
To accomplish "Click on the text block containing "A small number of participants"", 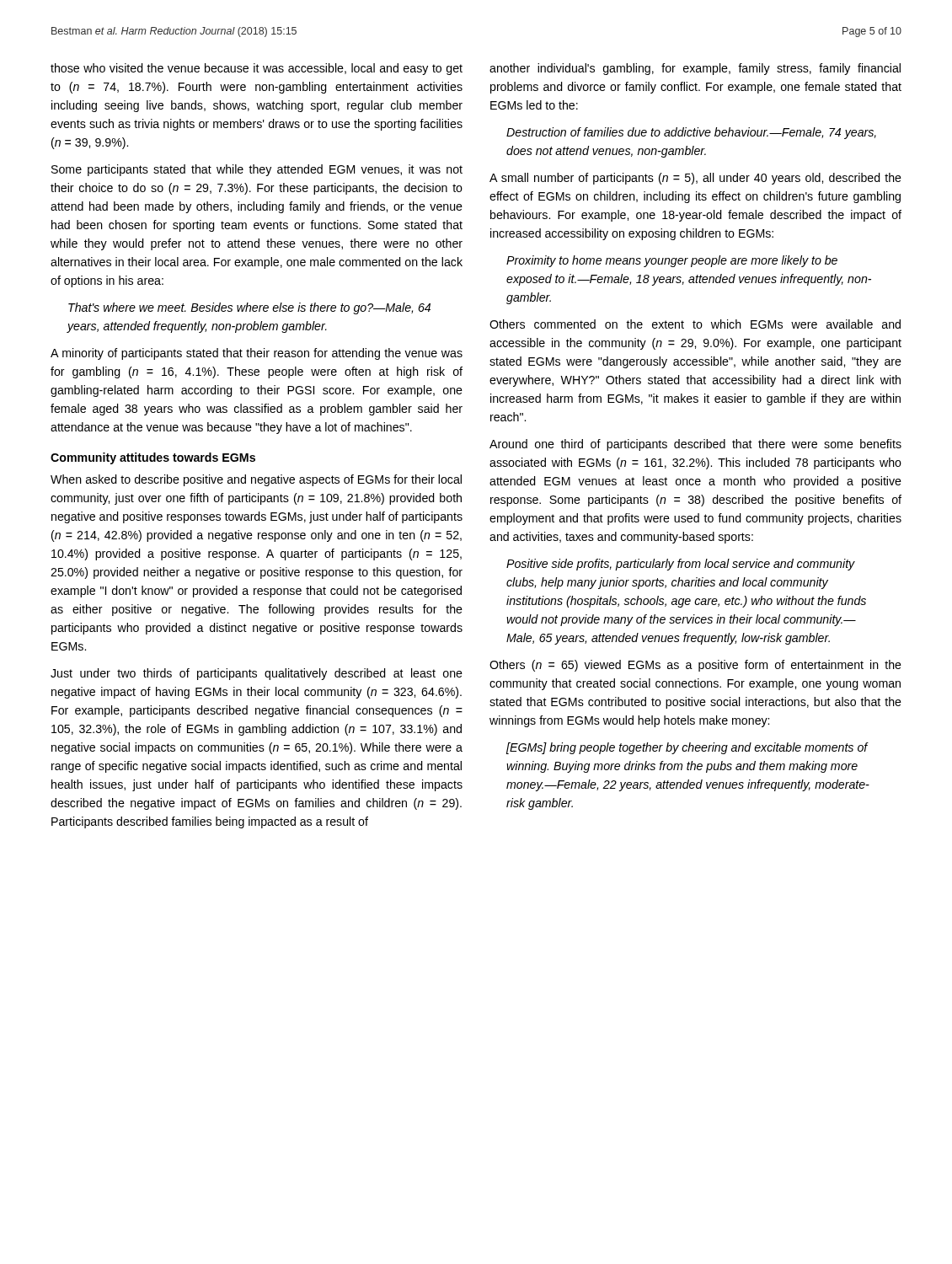I will point(695,206).
